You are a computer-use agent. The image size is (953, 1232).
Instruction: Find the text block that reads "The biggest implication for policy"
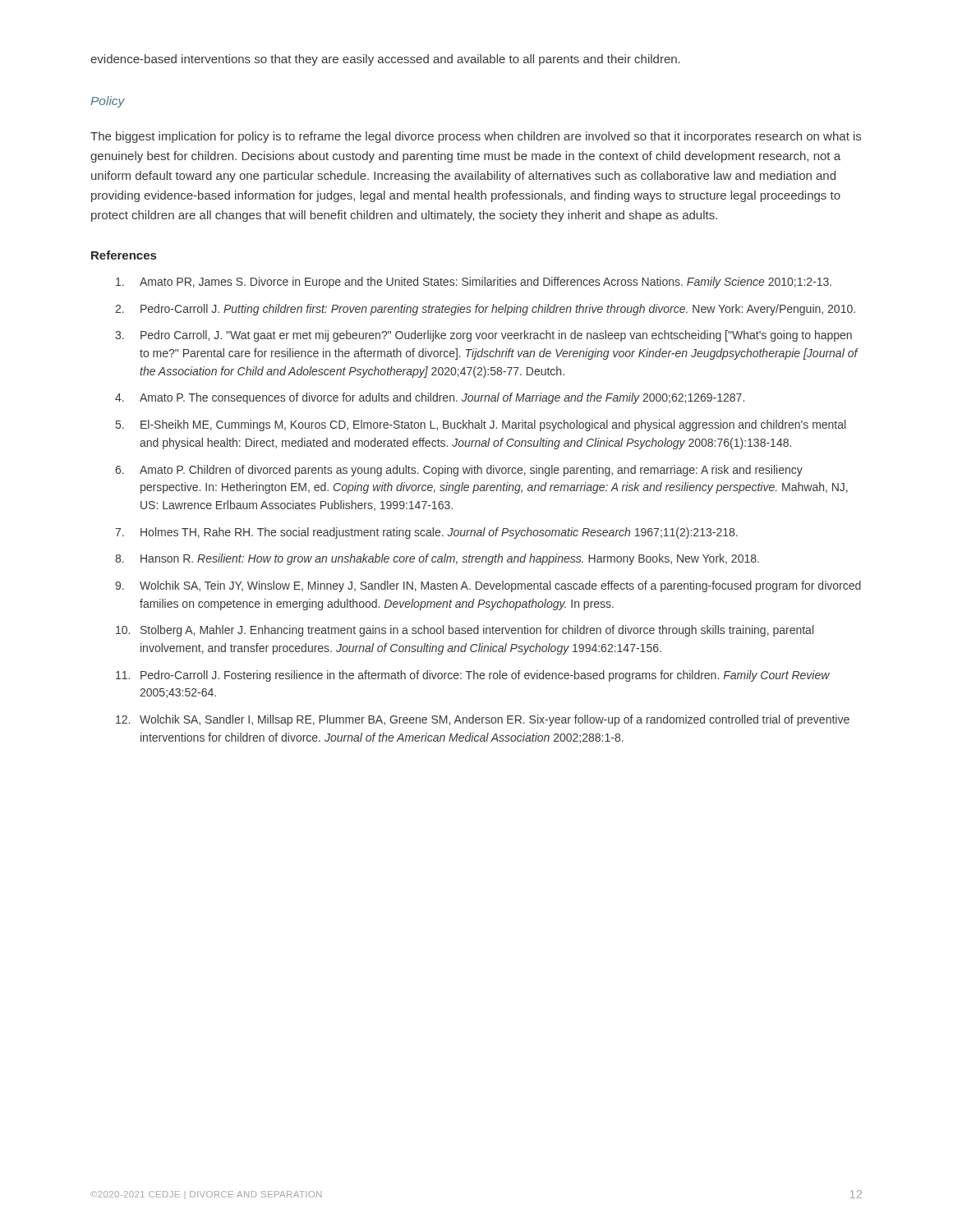476,175
